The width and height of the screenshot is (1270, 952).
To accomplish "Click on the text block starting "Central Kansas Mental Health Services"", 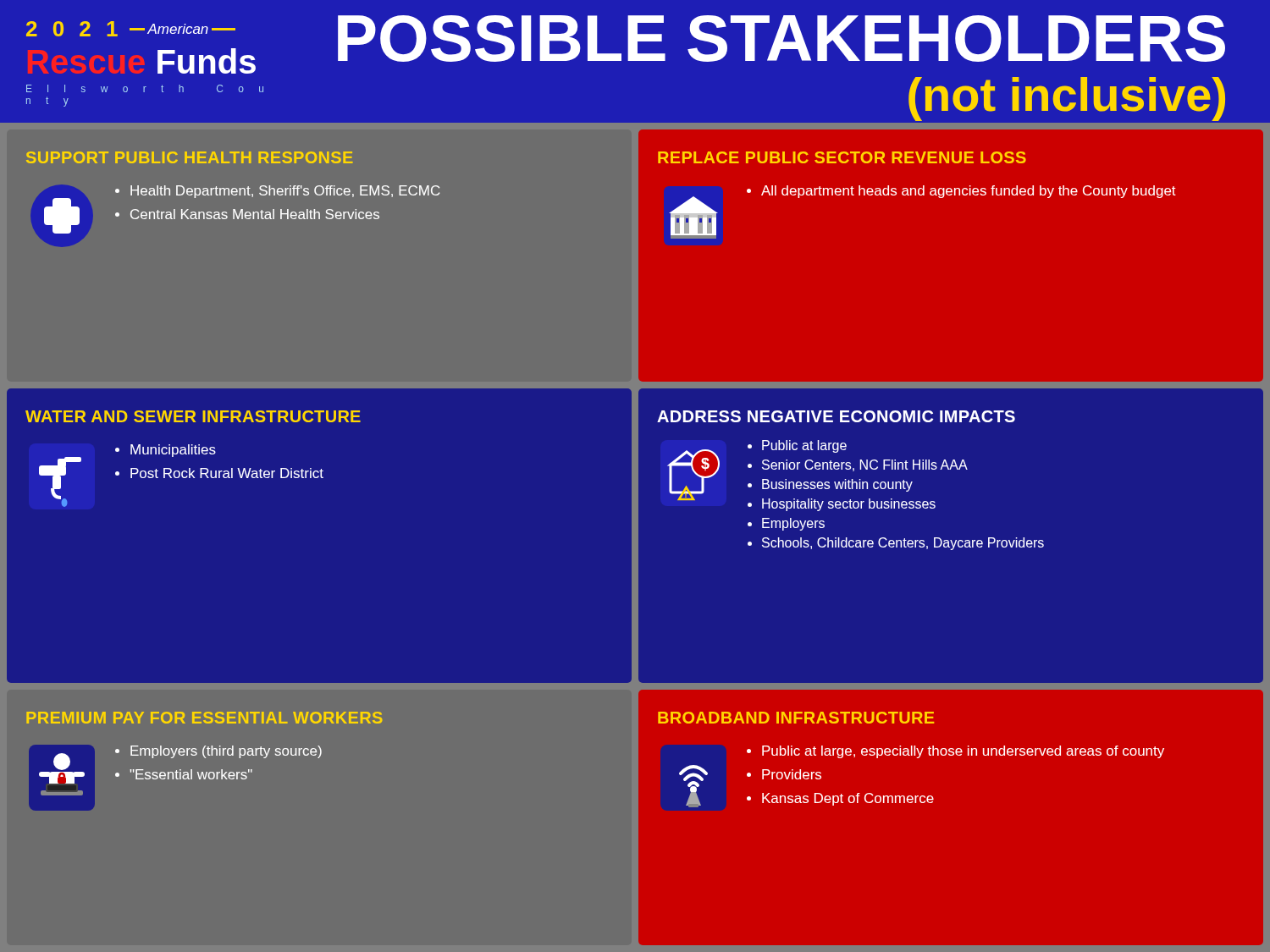I will click(255, 215).
